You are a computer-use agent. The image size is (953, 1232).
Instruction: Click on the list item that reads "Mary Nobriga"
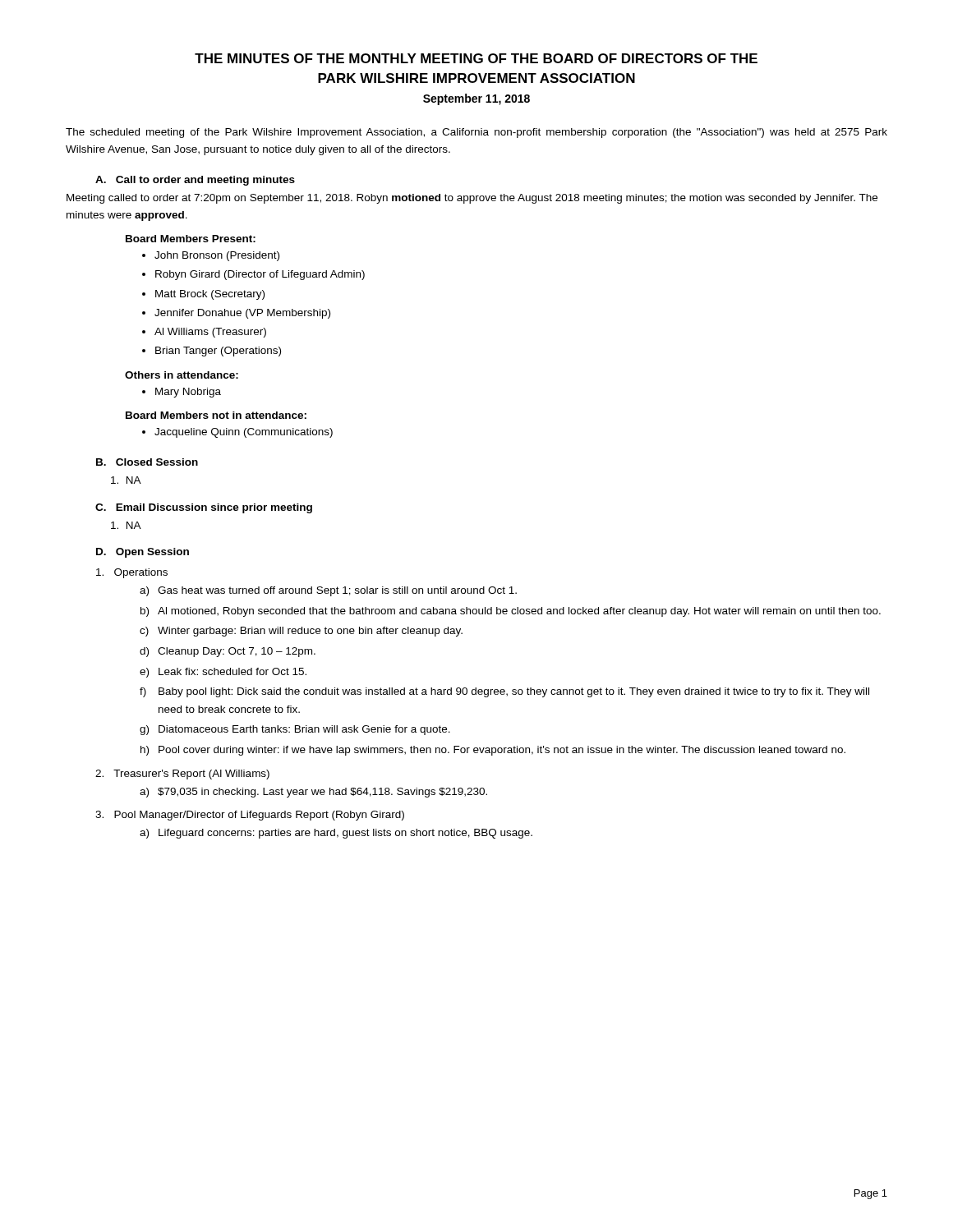[x=188, y=391]
